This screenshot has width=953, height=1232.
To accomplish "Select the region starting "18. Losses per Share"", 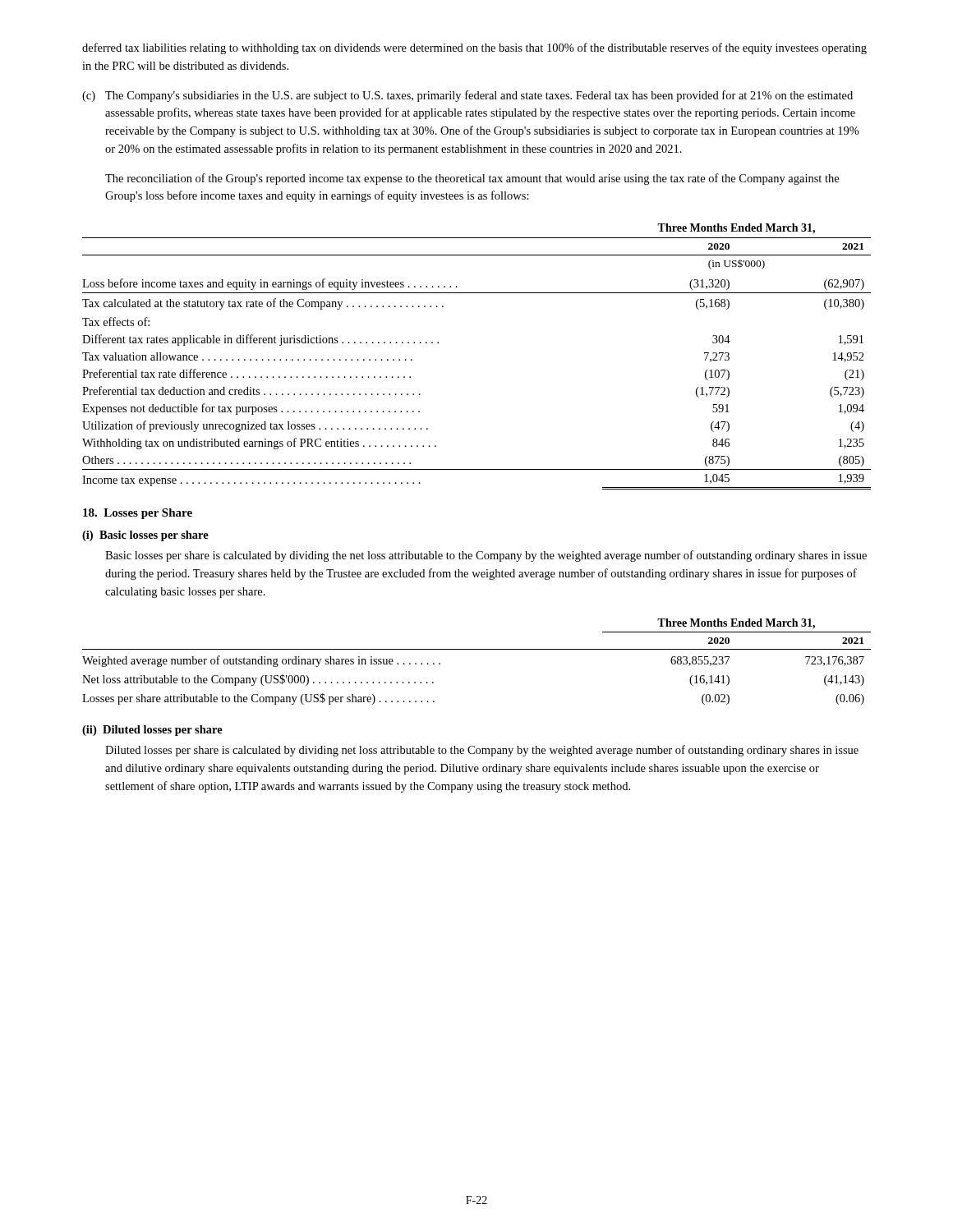I will (x=137, y=513).
